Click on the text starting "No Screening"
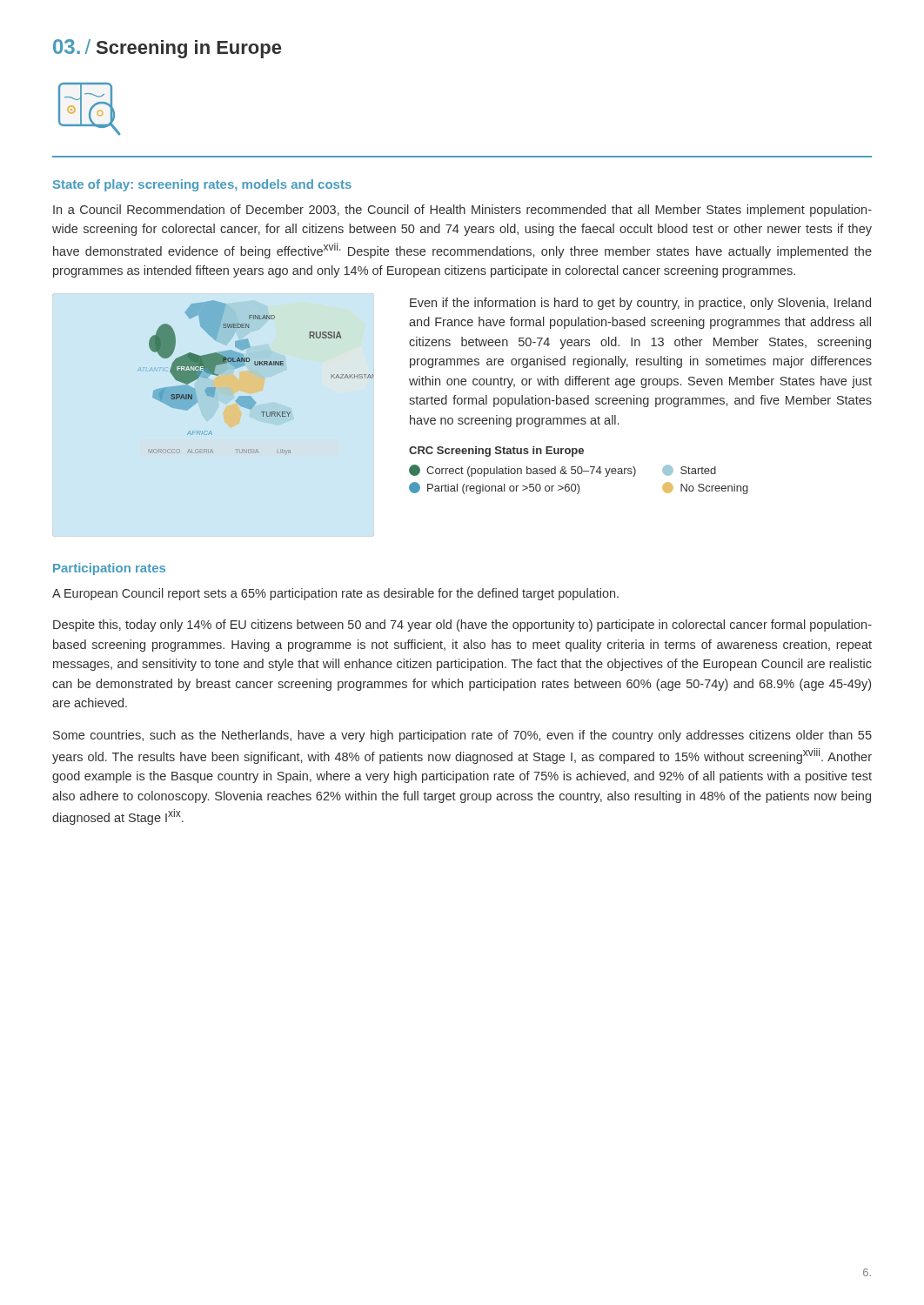This screenshot has height=1305, width=924. click(x=705, y=488)
